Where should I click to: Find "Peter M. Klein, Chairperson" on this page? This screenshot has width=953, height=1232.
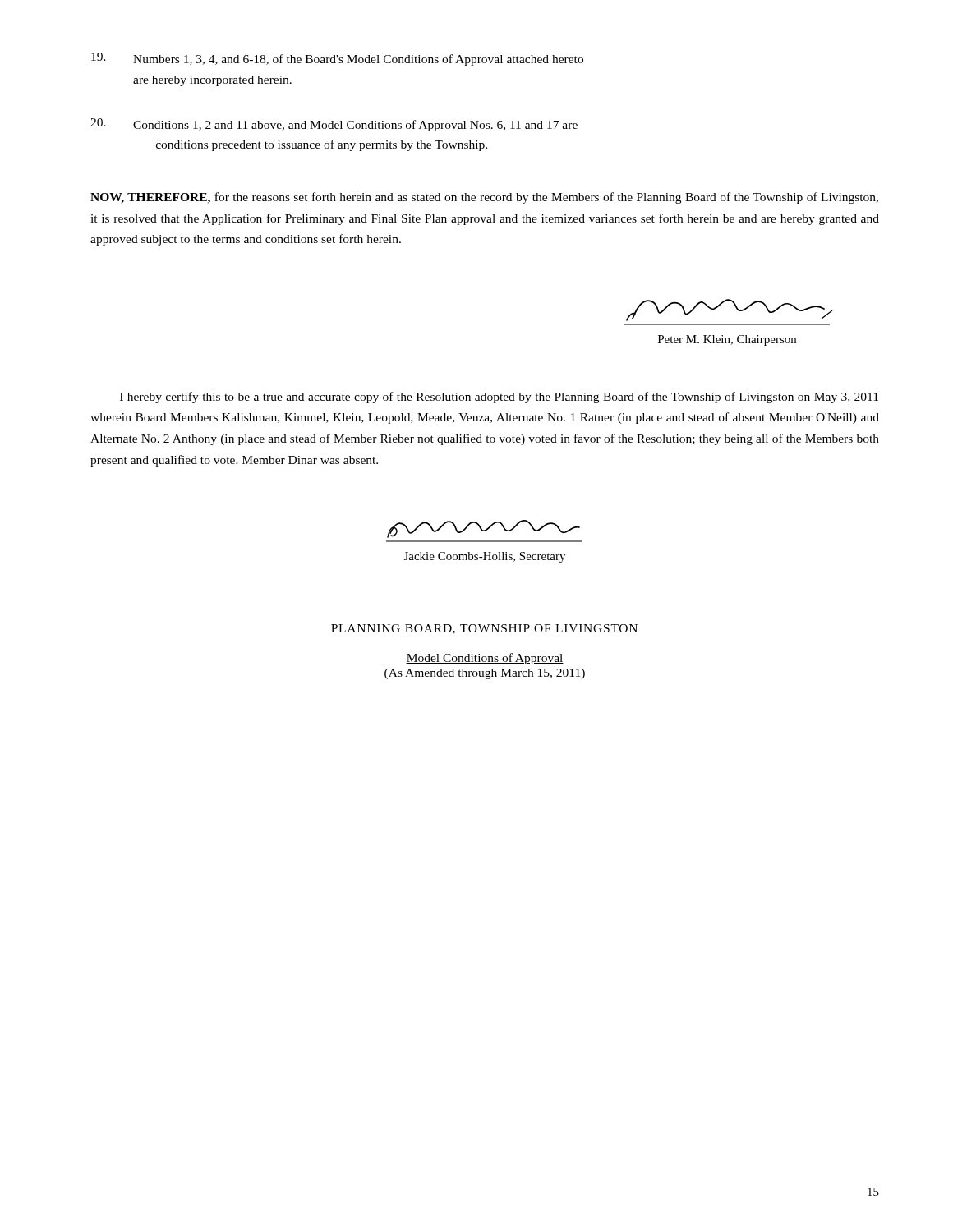point(727,339)
